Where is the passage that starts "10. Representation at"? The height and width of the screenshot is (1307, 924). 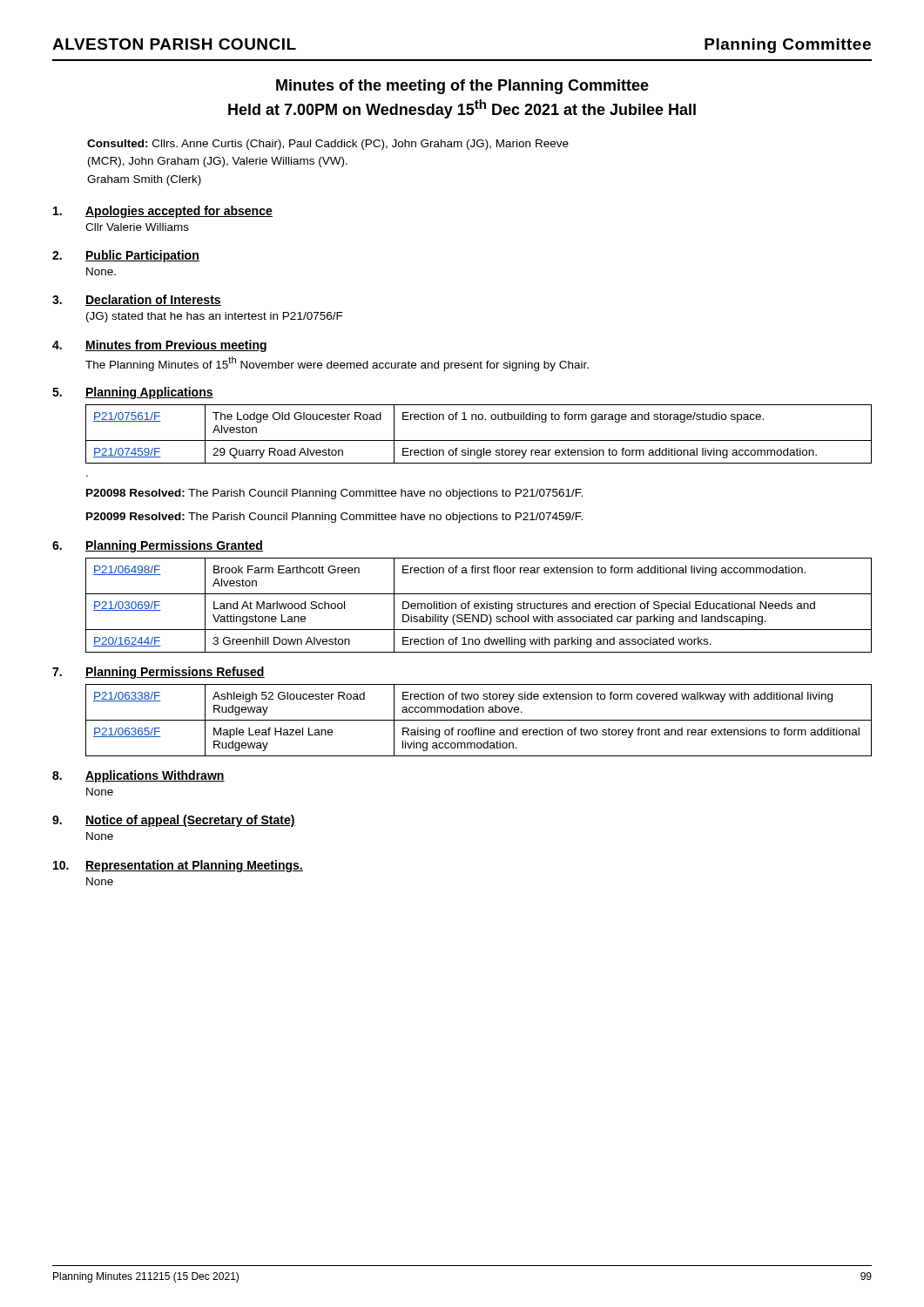click(x=178, y=866)
